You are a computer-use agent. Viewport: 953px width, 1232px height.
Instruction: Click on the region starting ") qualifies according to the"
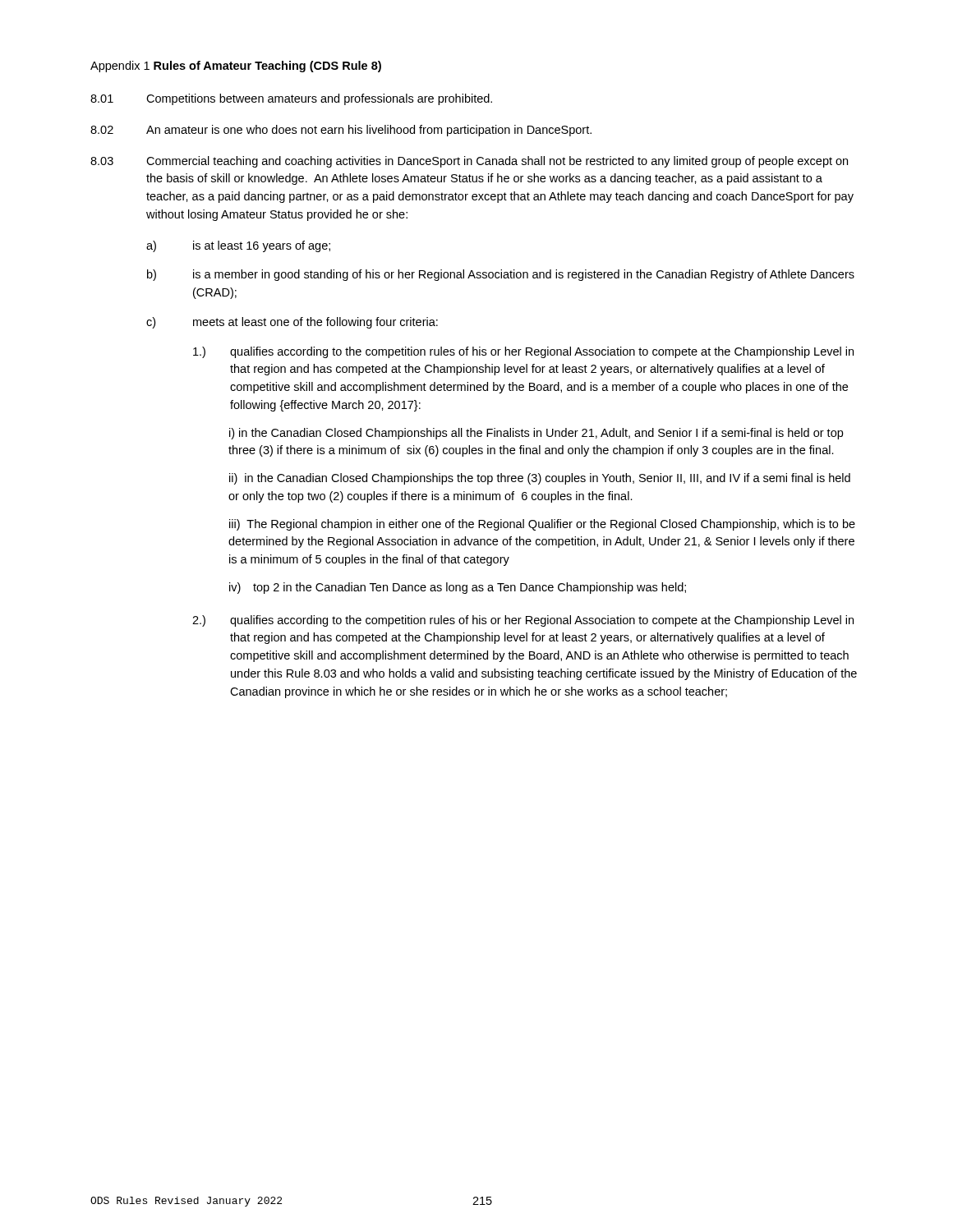(527, 379)
